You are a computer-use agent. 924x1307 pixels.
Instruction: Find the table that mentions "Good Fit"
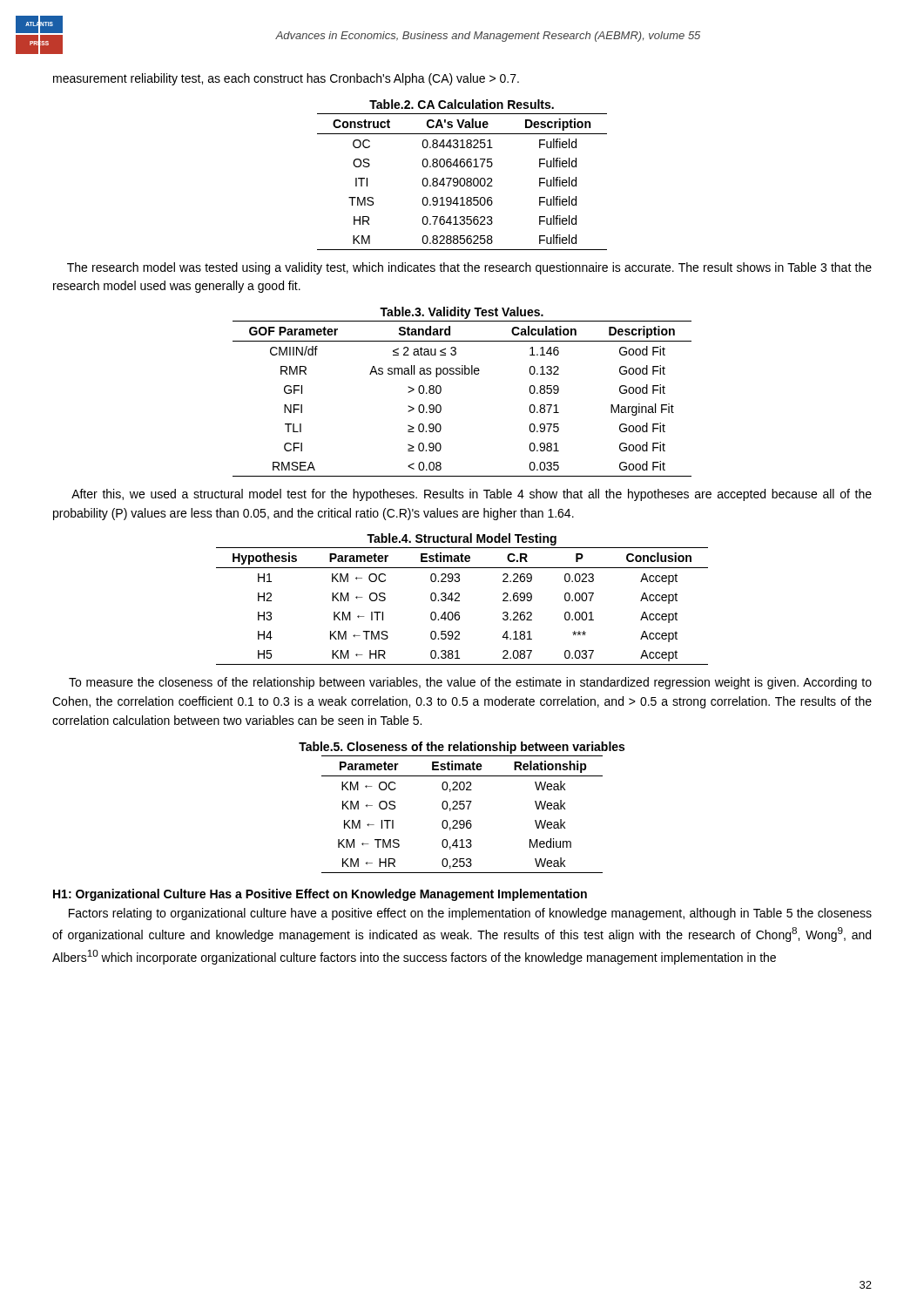pos(462,391)
